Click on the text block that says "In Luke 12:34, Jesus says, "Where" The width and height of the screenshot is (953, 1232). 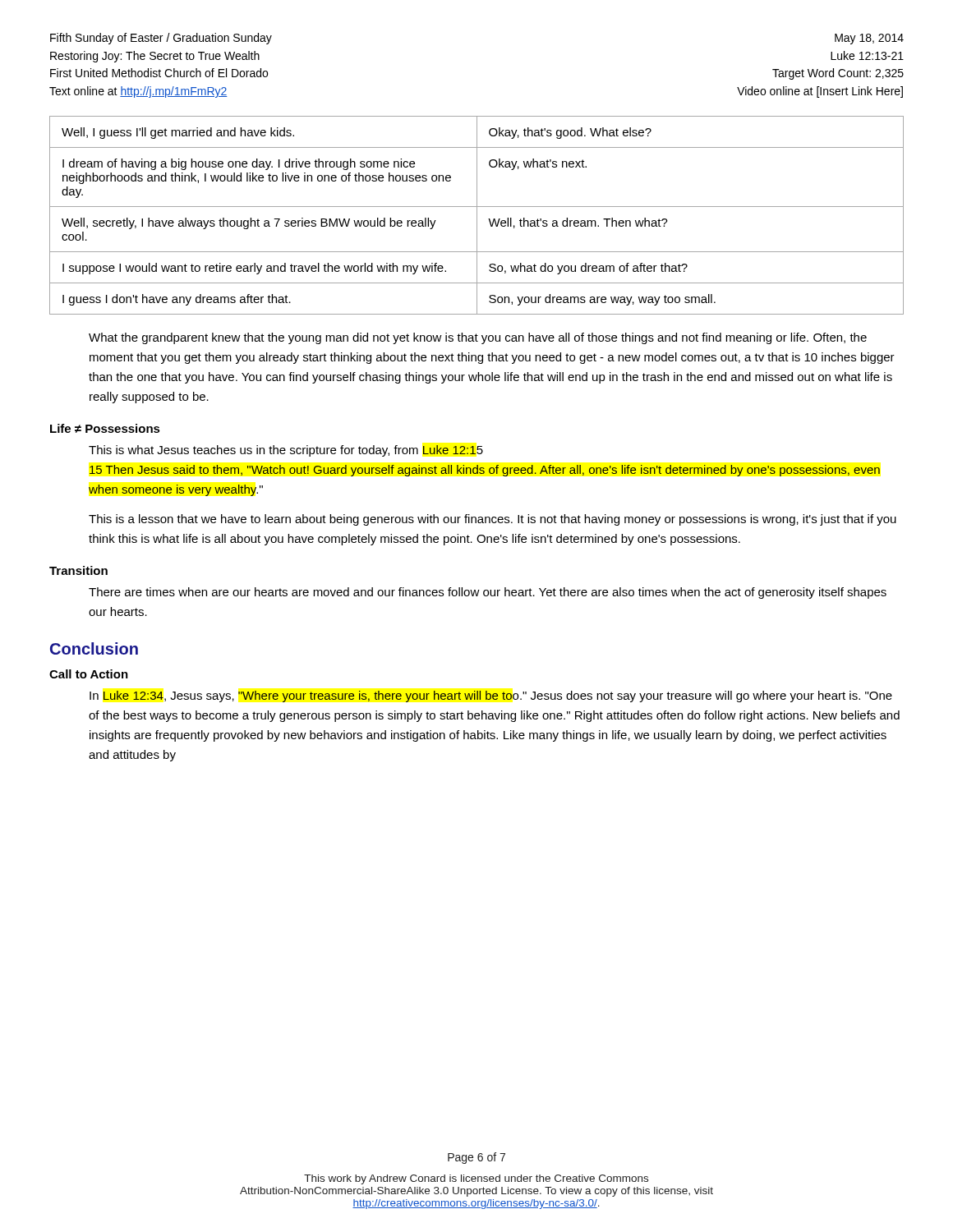(x=496, y=725)
